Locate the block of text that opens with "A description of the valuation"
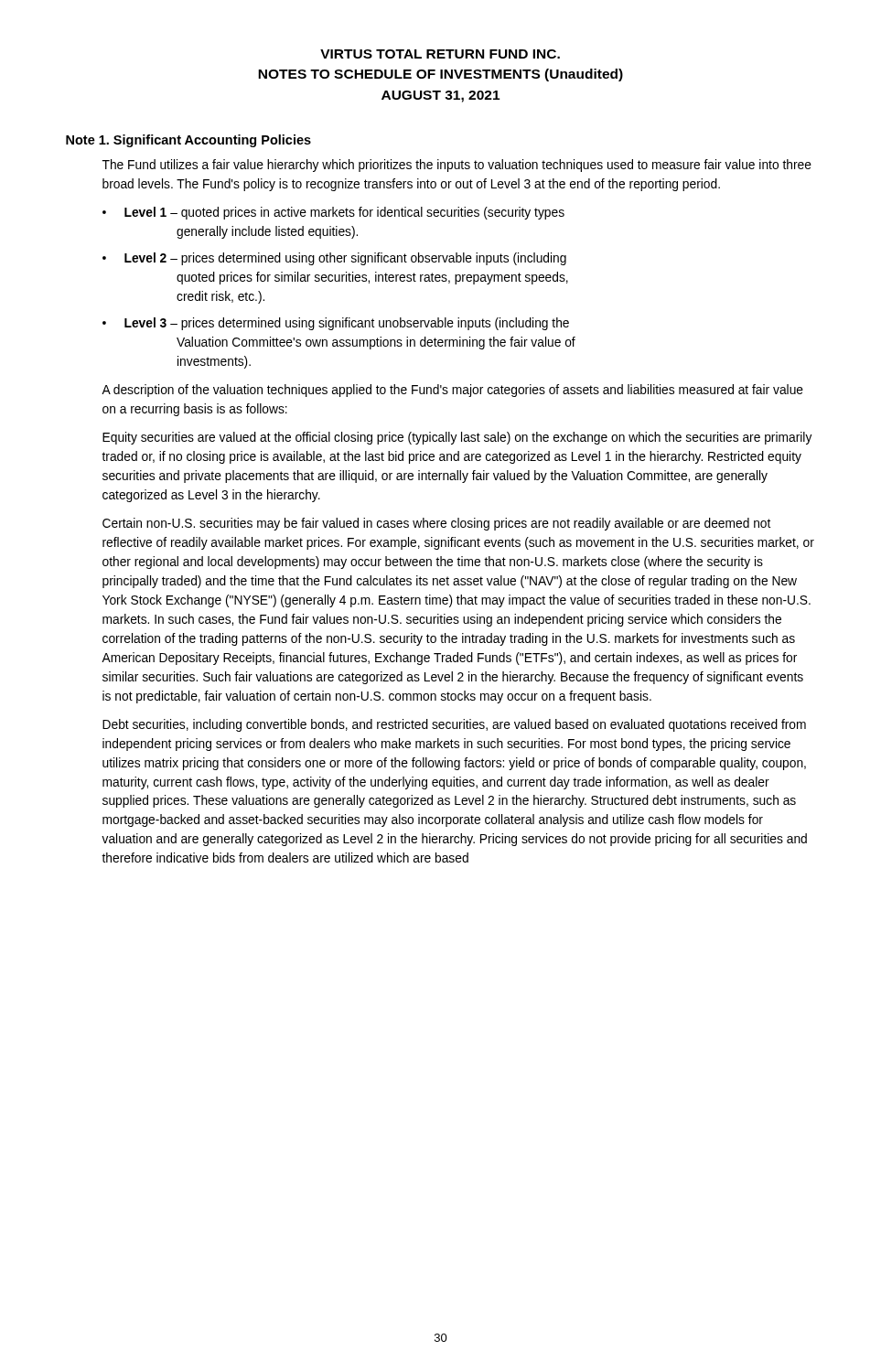 click(453, 400)
